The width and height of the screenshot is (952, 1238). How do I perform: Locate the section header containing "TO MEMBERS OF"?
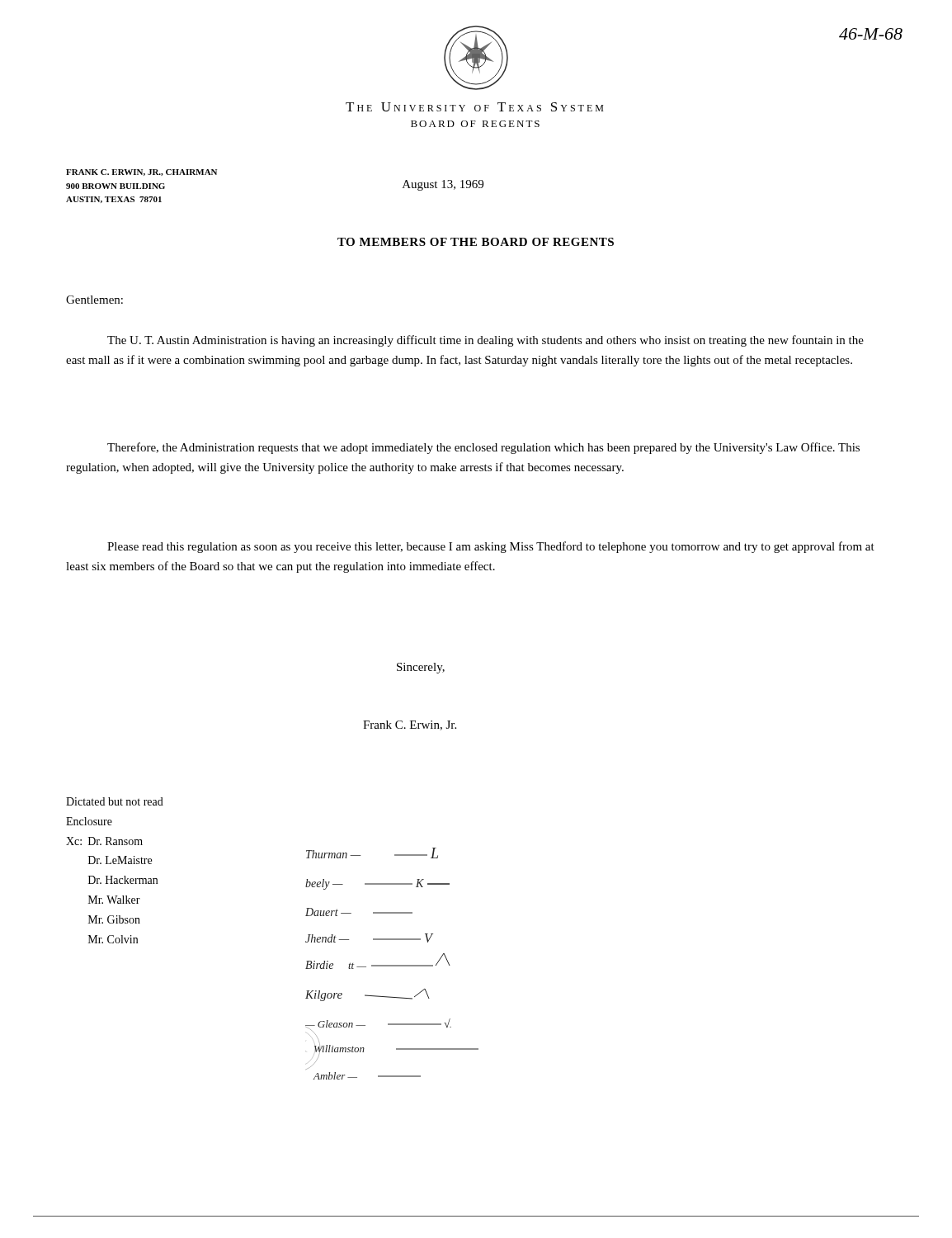tap(476, 242)
